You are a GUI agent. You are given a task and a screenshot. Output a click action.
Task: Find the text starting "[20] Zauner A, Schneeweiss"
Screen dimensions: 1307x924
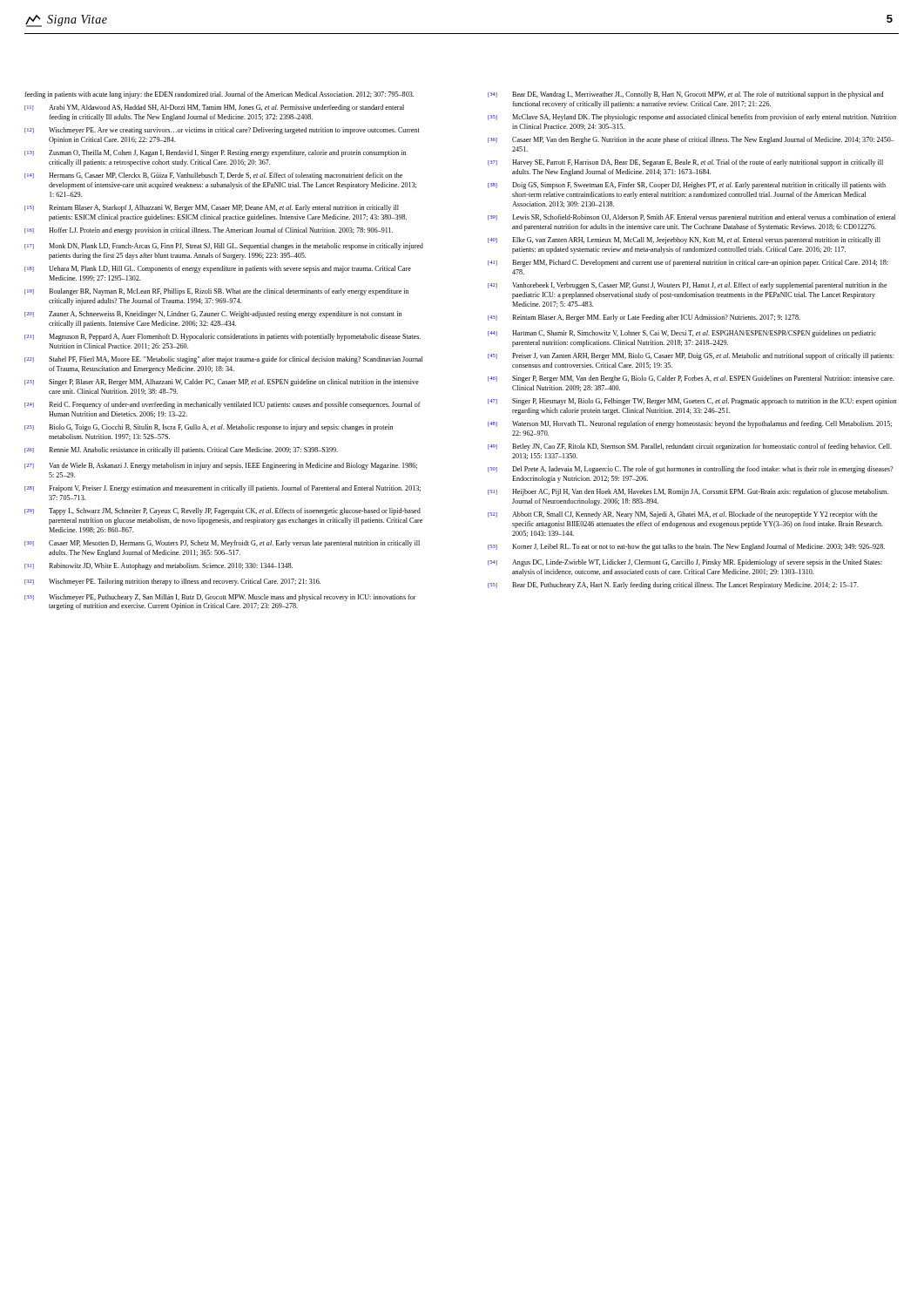pos(224,320)
